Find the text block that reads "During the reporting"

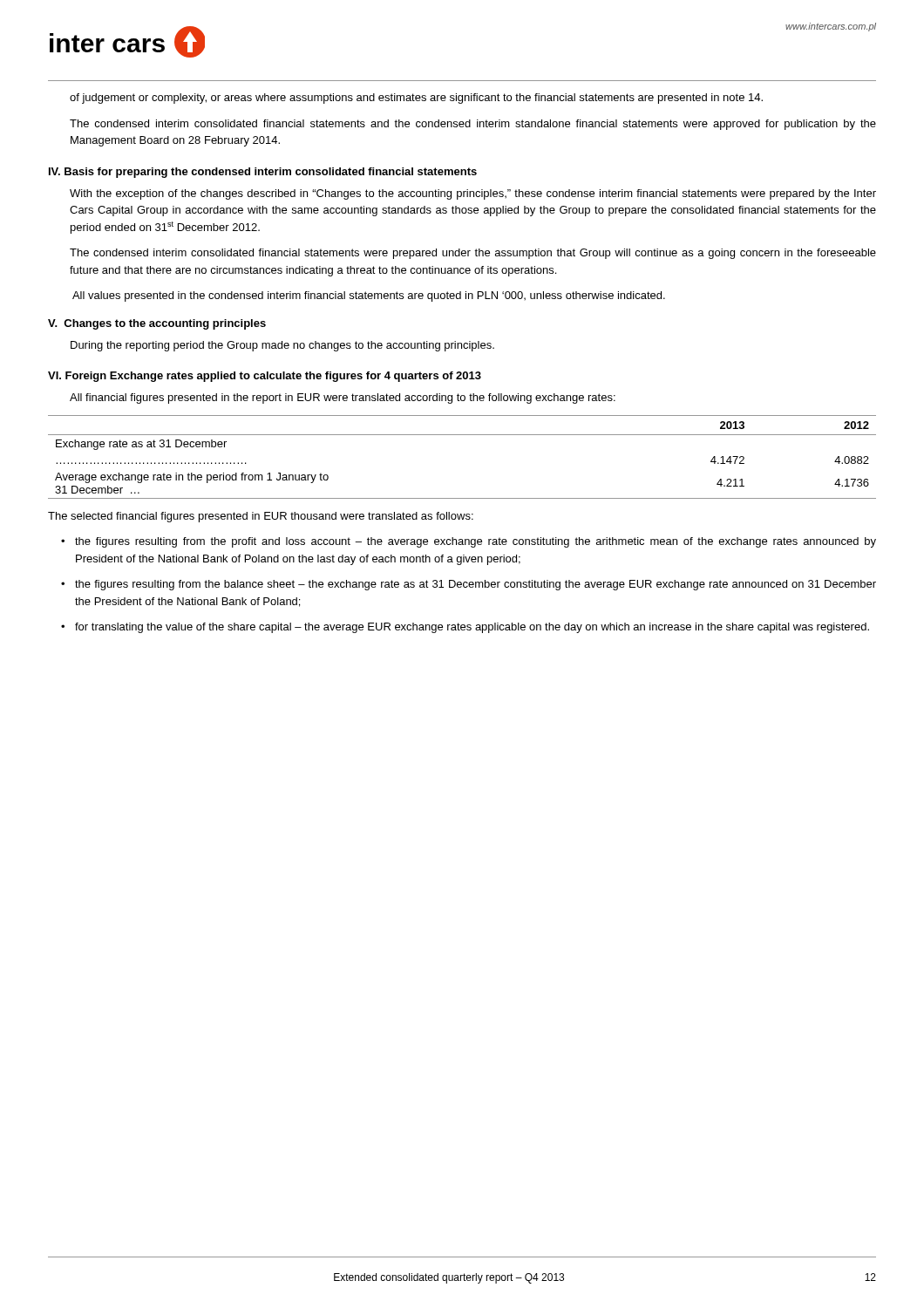pyautogui.click(x=282, y=345)
